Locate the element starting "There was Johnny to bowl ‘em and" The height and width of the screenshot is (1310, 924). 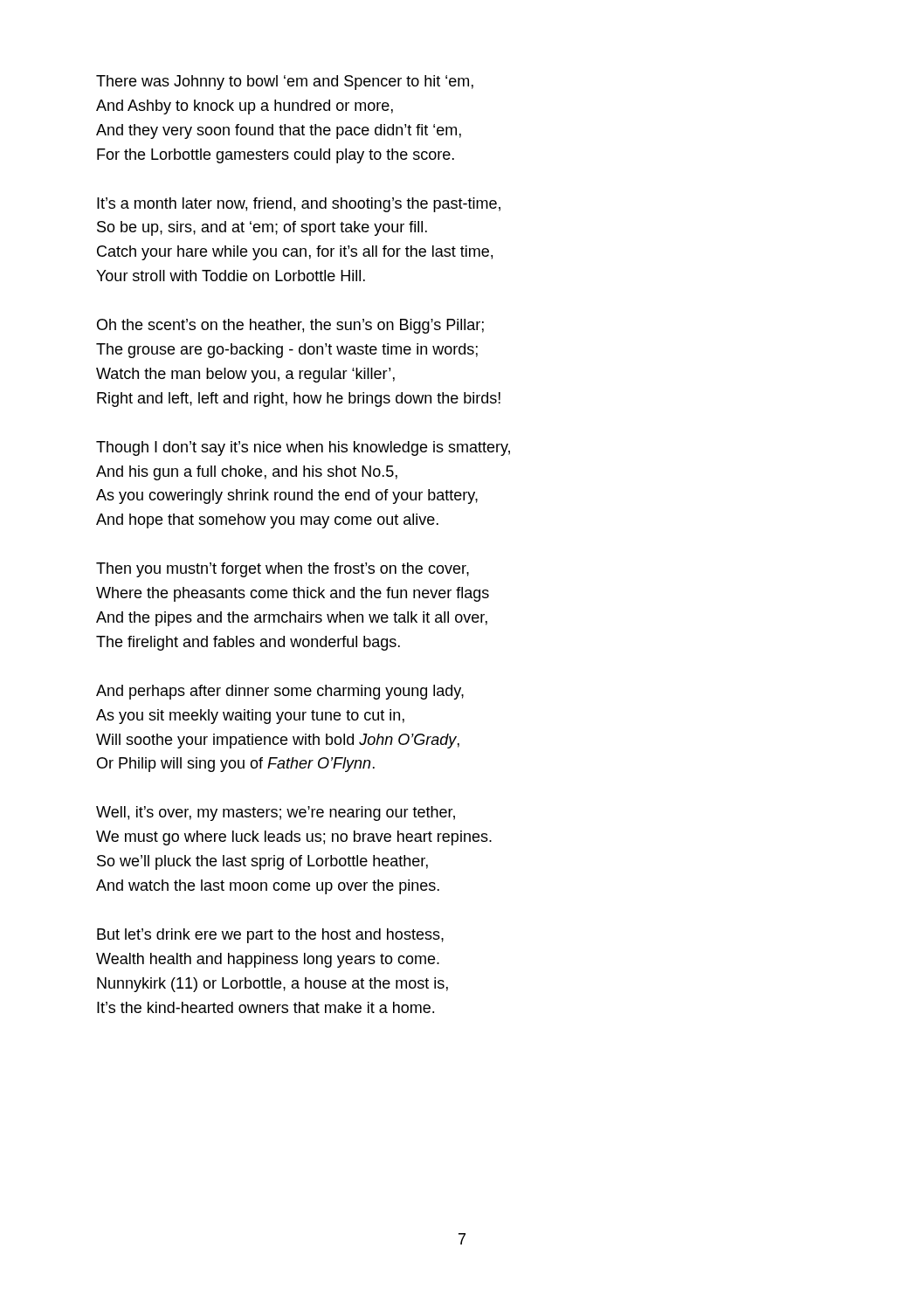click(462, 119)
